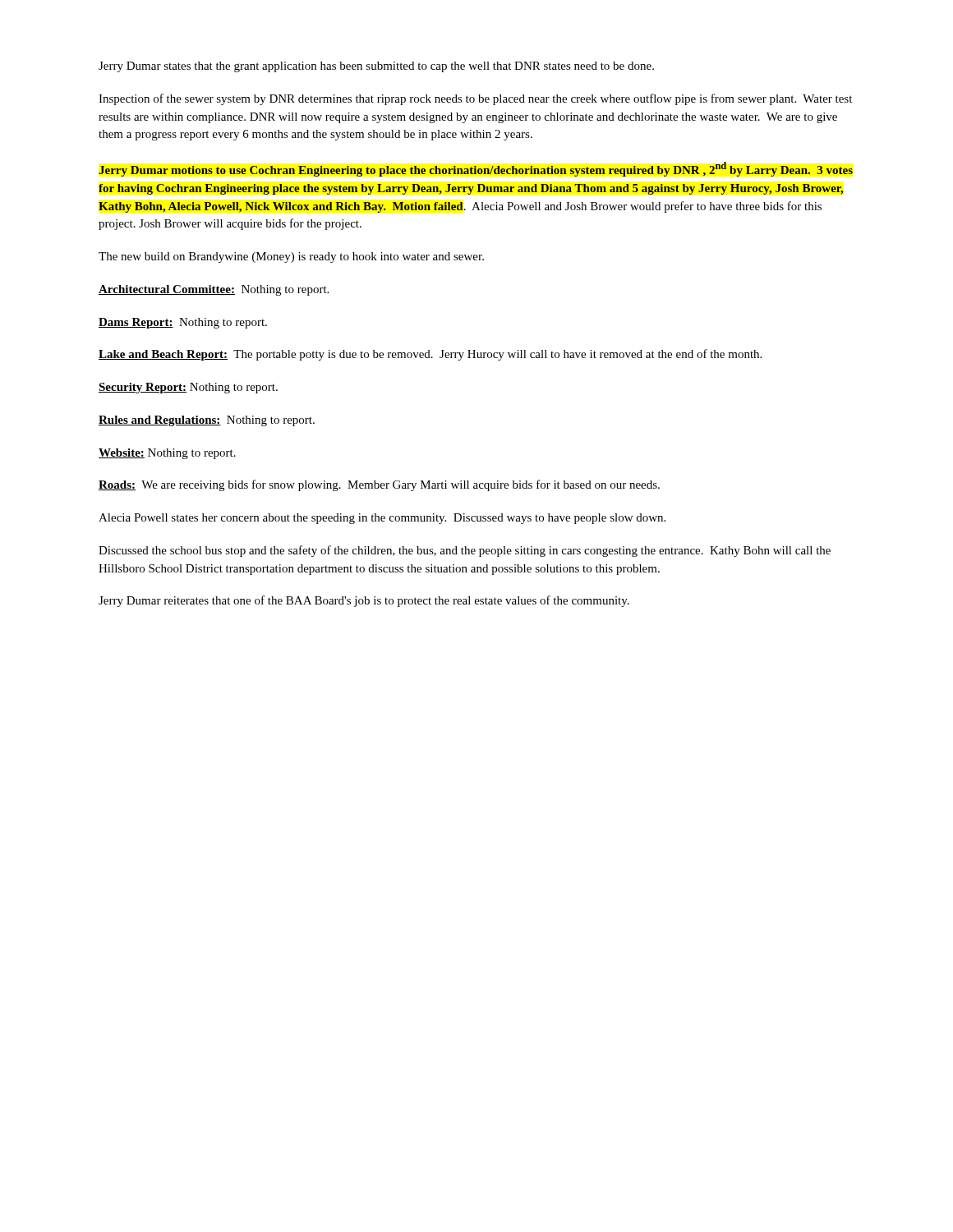Where is the passage that starts "Alecia Powell states her concern"?
The width and height of the screenshot is (953, 1232).
(383, 517)
